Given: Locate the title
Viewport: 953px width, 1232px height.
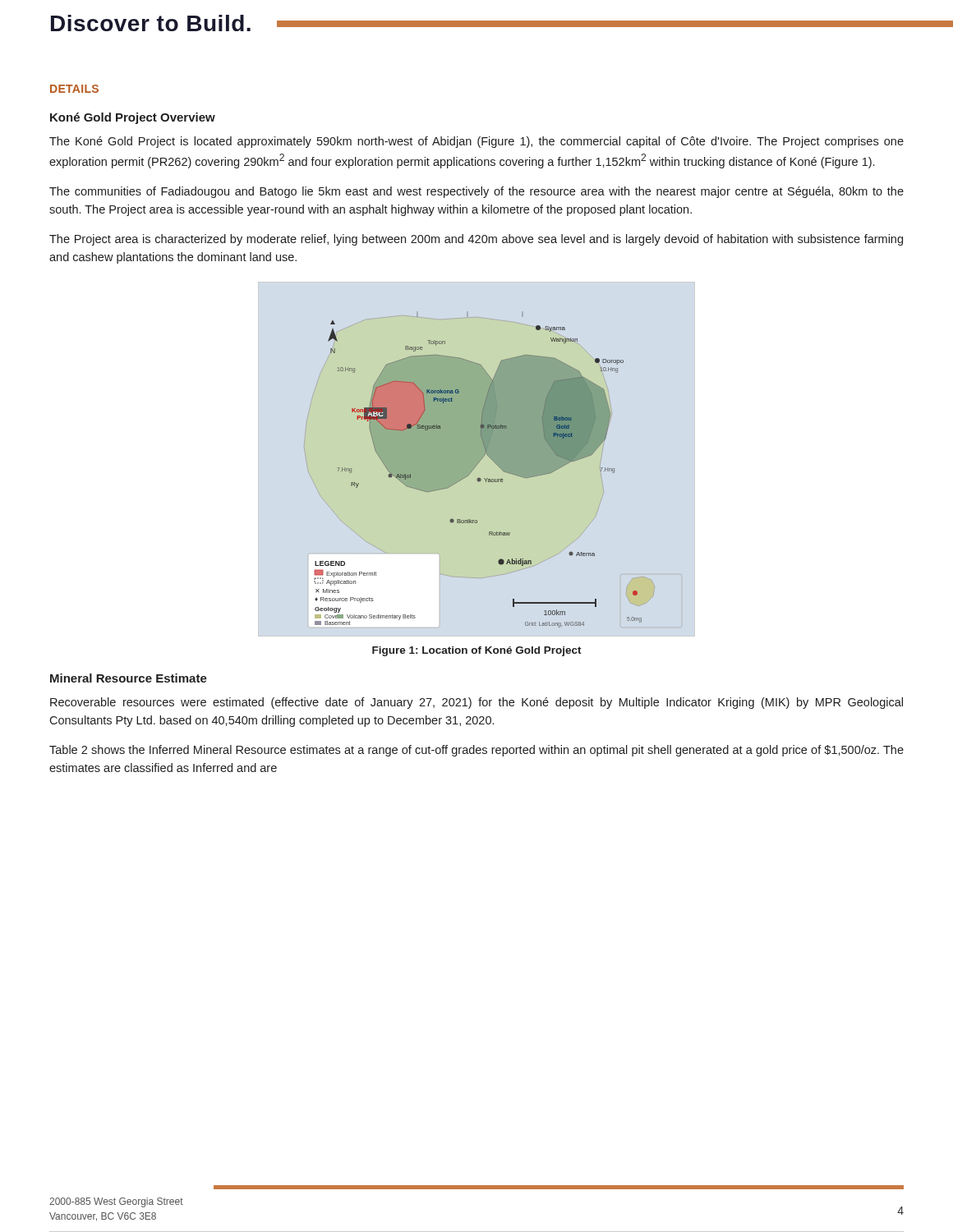Looking at the screenshot, I should tap(151, 23).
